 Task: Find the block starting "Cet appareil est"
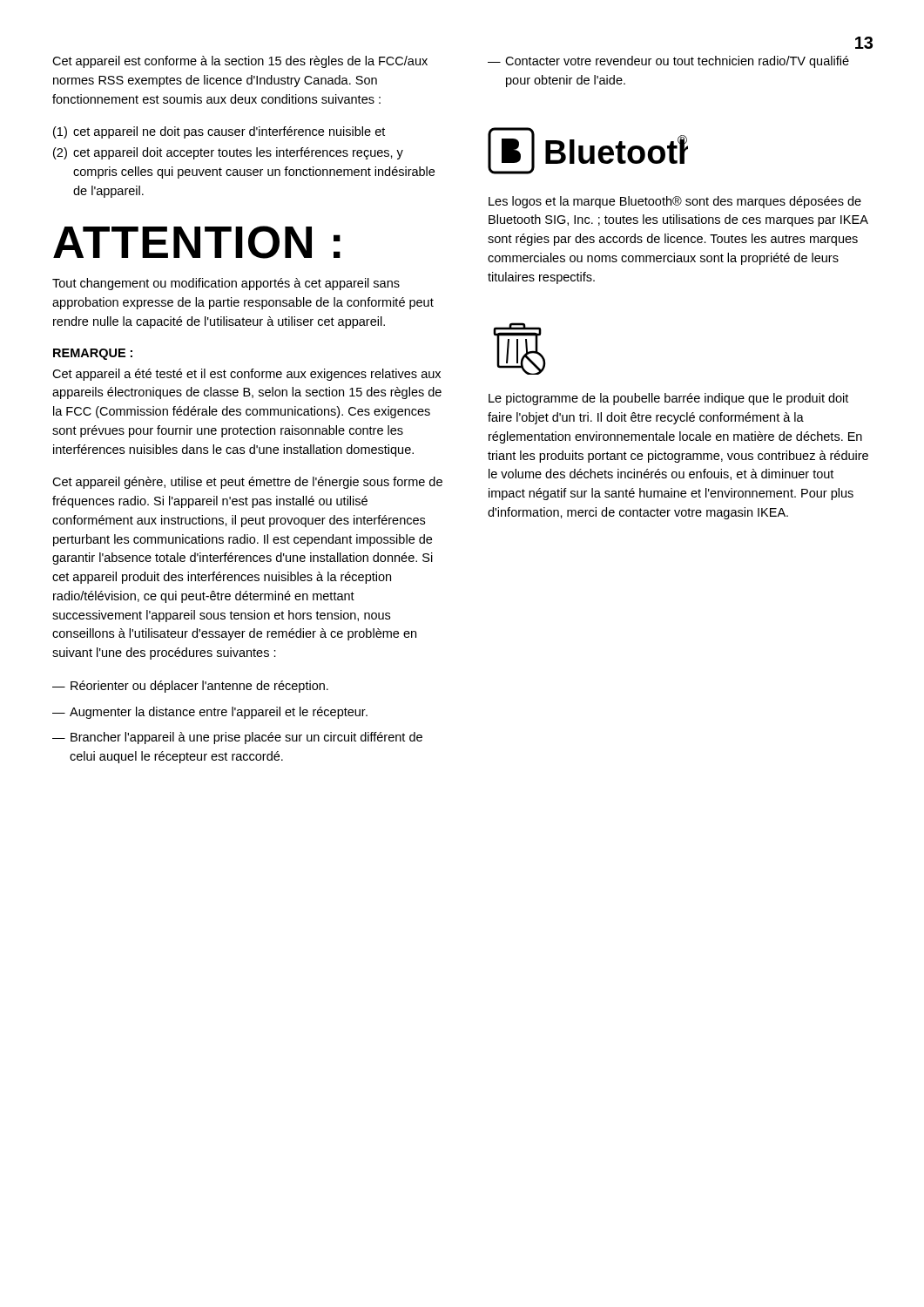[x=240, y=80]
